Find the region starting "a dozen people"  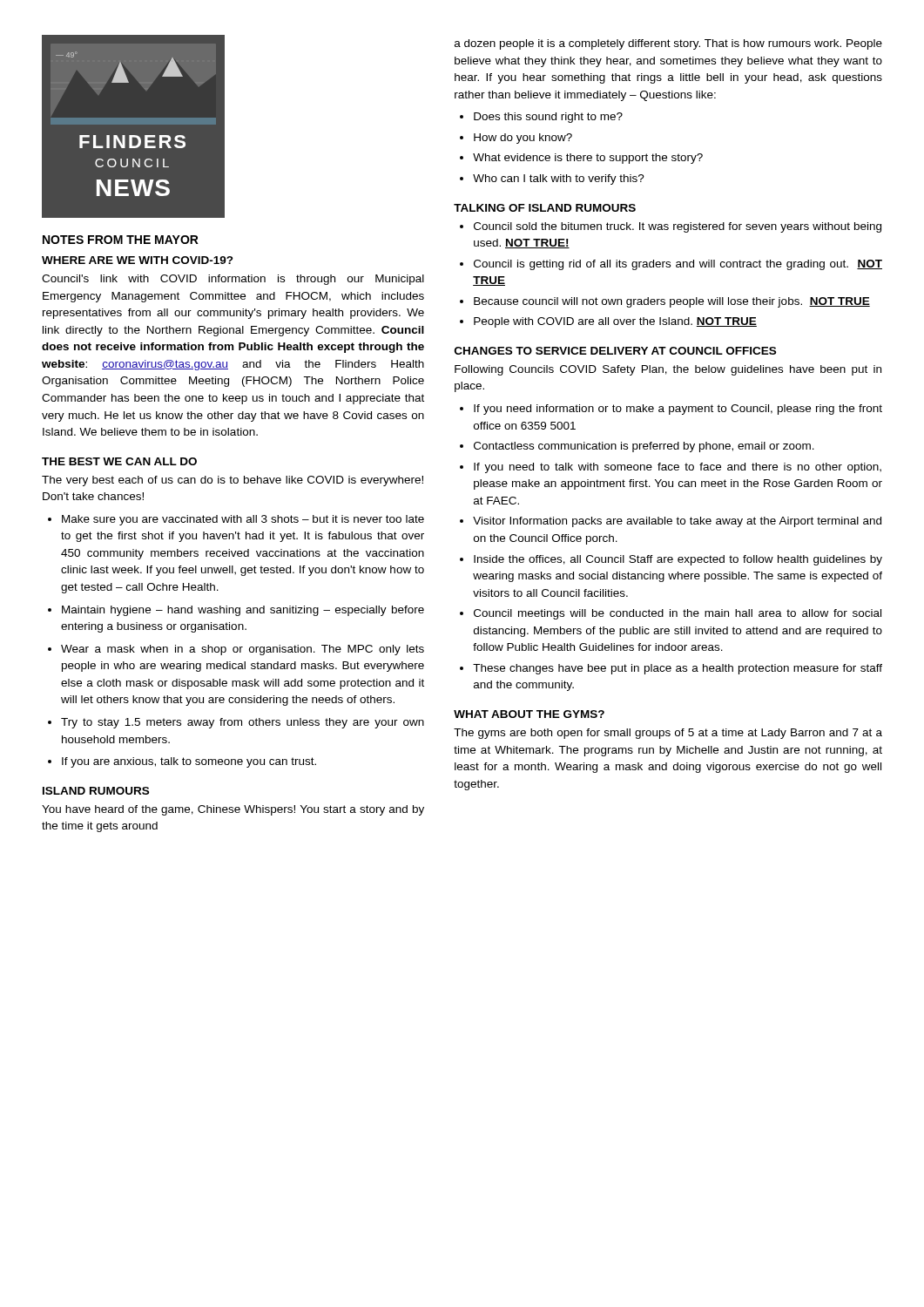click(x=668, y=69)
